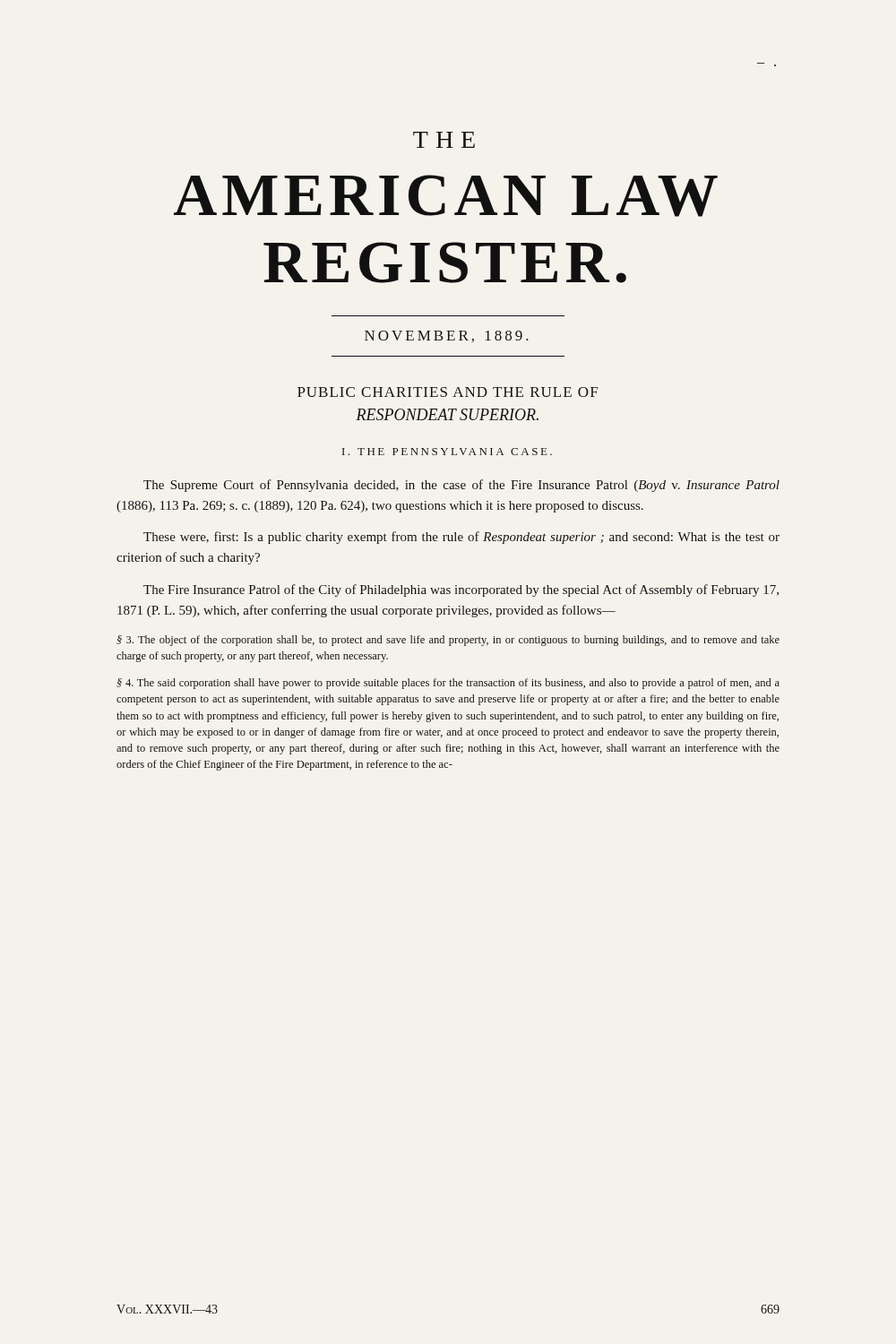Select the block starting "AMERICAN LAW REGISTER."
896x1344 pixels.
[x=448, y=228]
